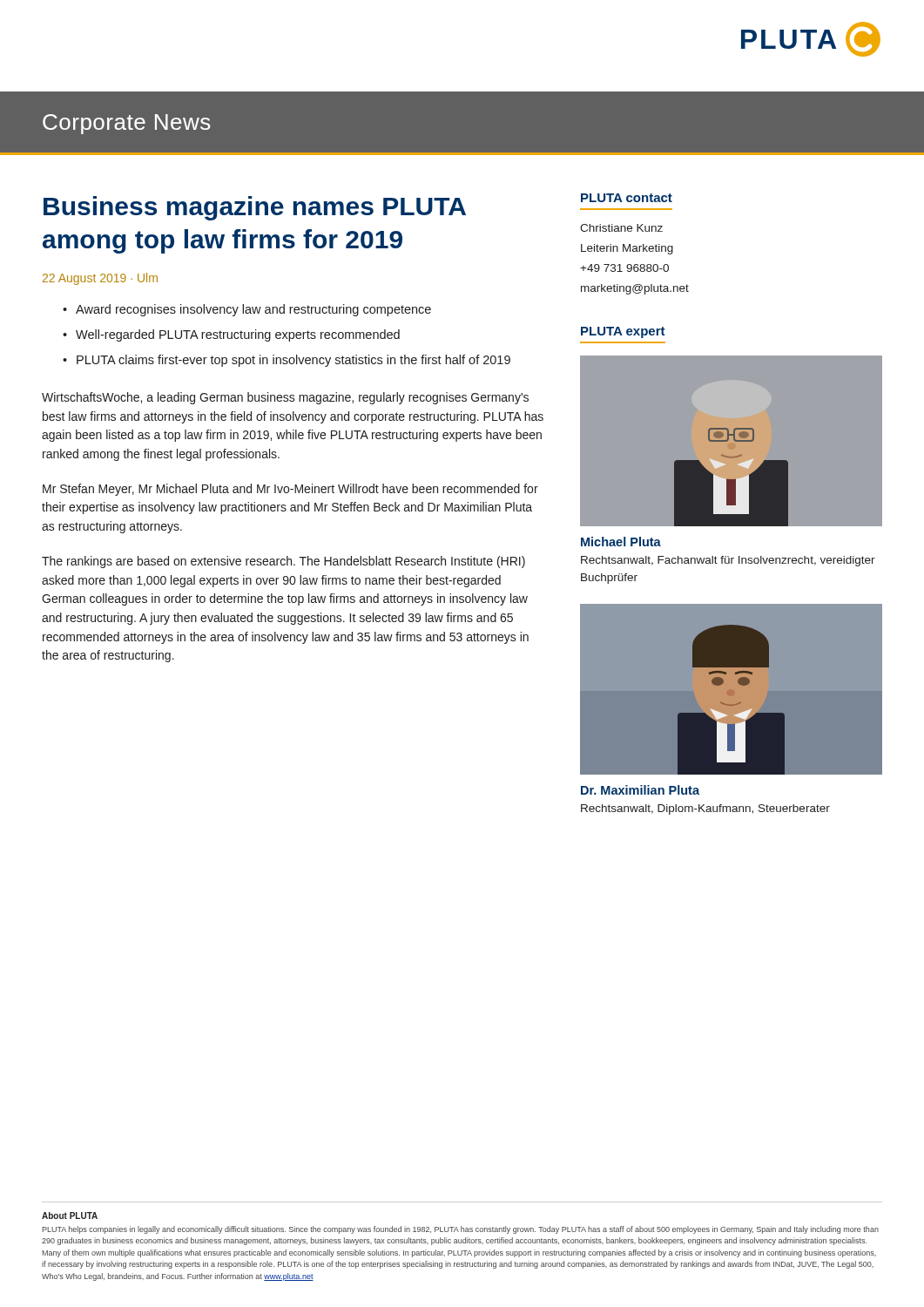The height and width of the screenshot is (1307, 924).
Task: Locate the block of text that opens with "WirtschaftsWoche, a leading German business magazine, regularly"
Action: pyautogui.click(x=293, y=426)
